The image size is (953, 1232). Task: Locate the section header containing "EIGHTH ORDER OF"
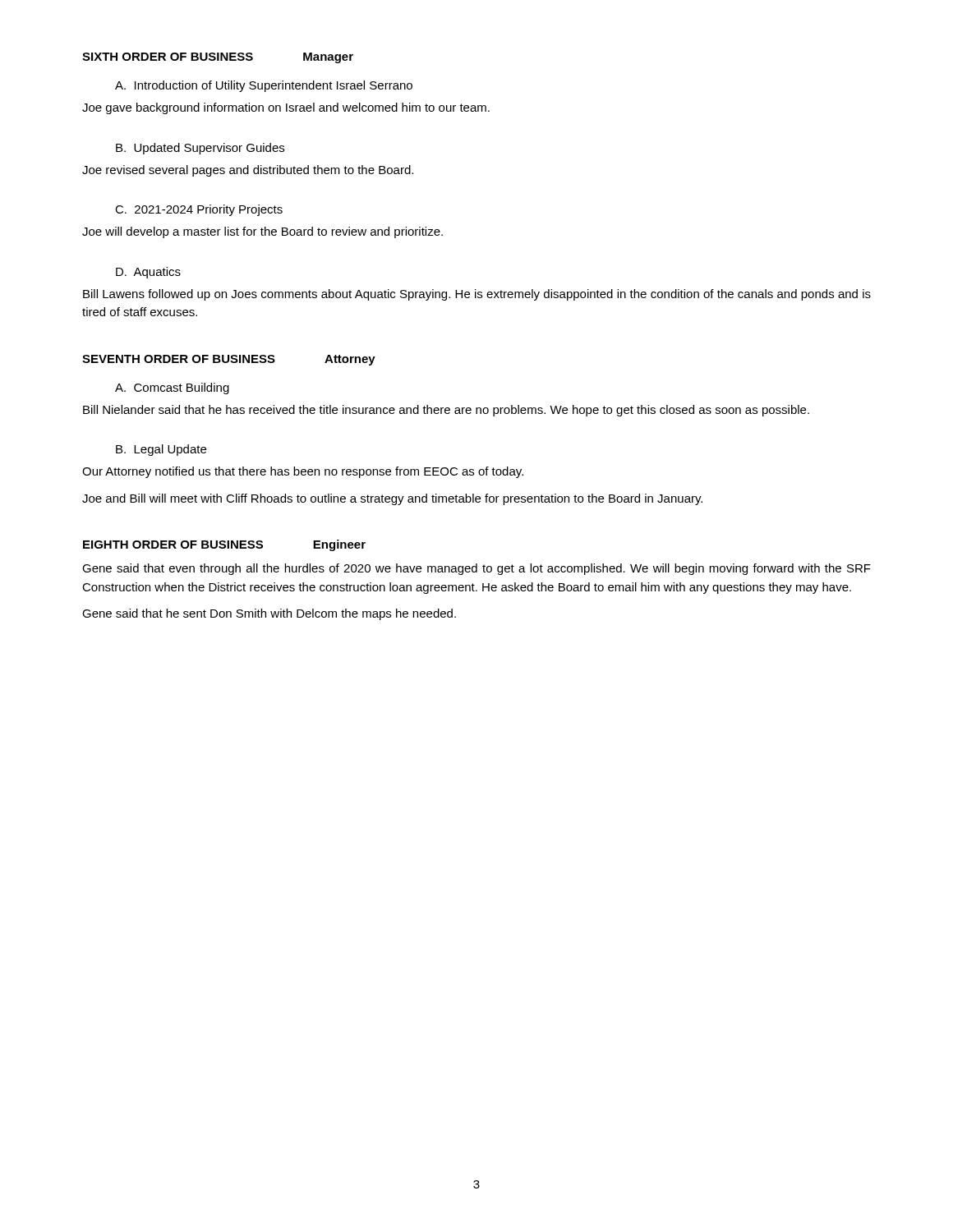click(224, 544)
